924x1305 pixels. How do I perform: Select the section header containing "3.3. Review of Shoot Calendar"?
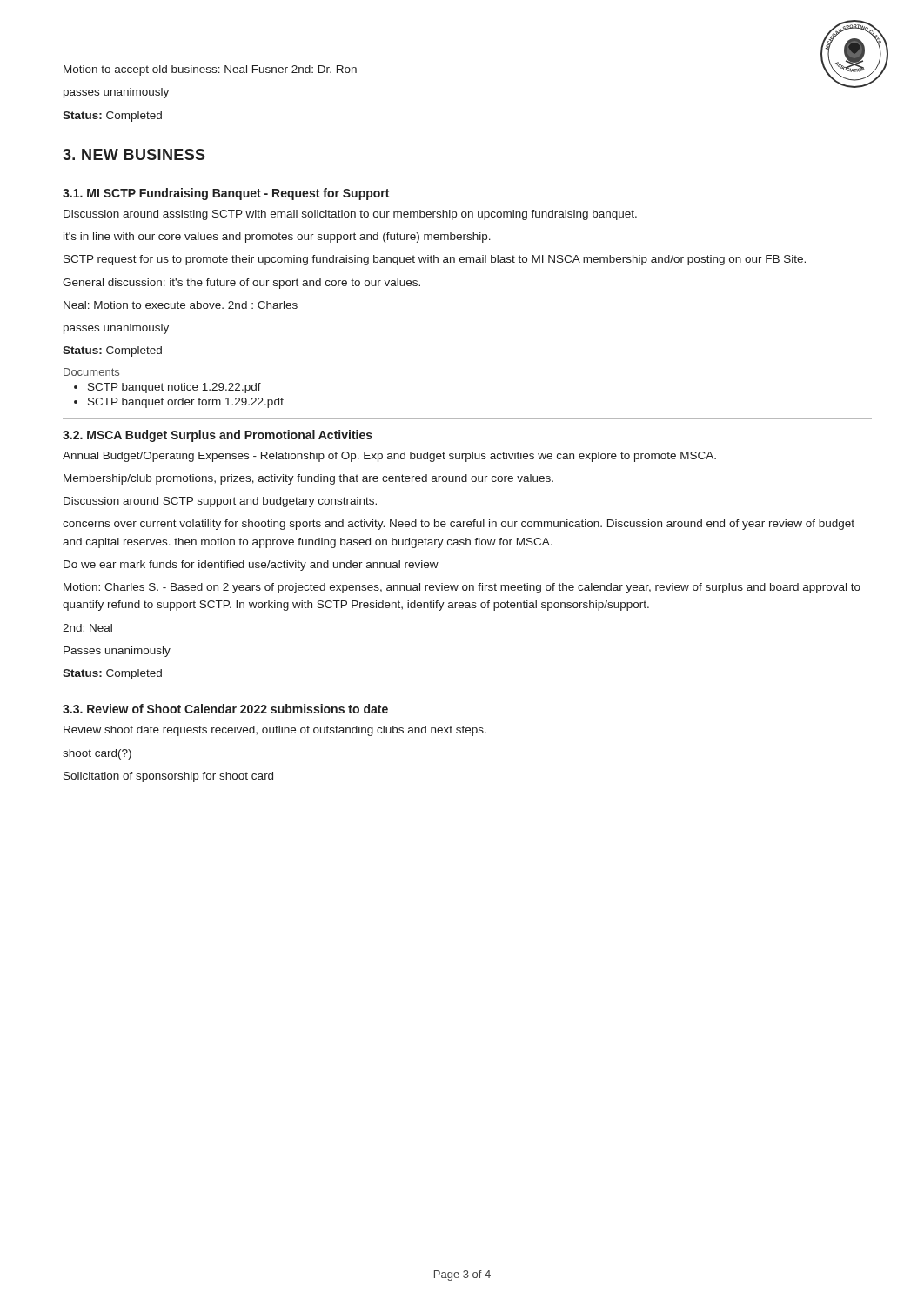(225, 709)
